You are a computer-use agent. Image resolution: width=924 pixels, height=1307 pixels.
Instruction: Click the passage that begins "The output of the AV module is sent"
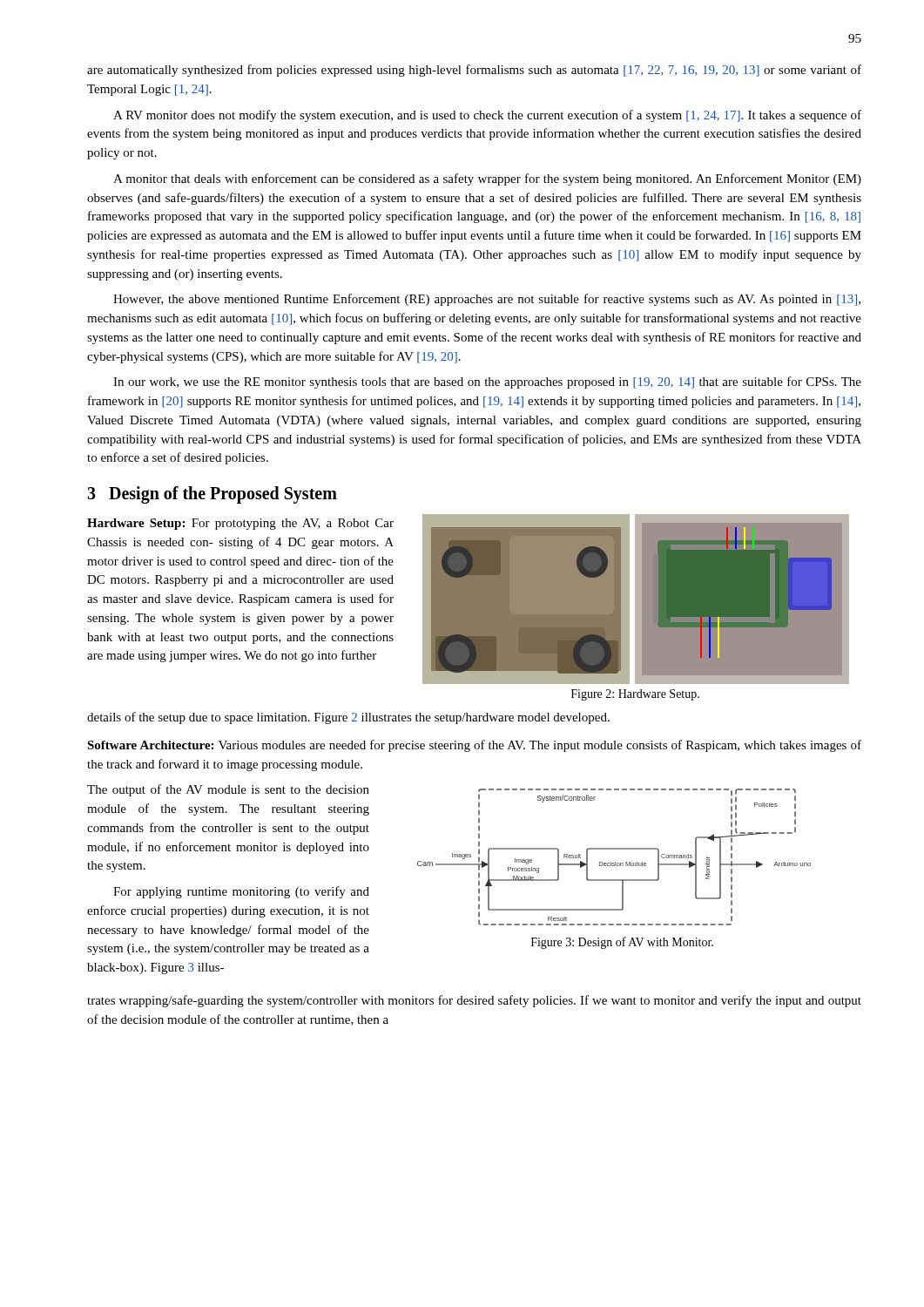pyautogui.click(x=228, y=879)
